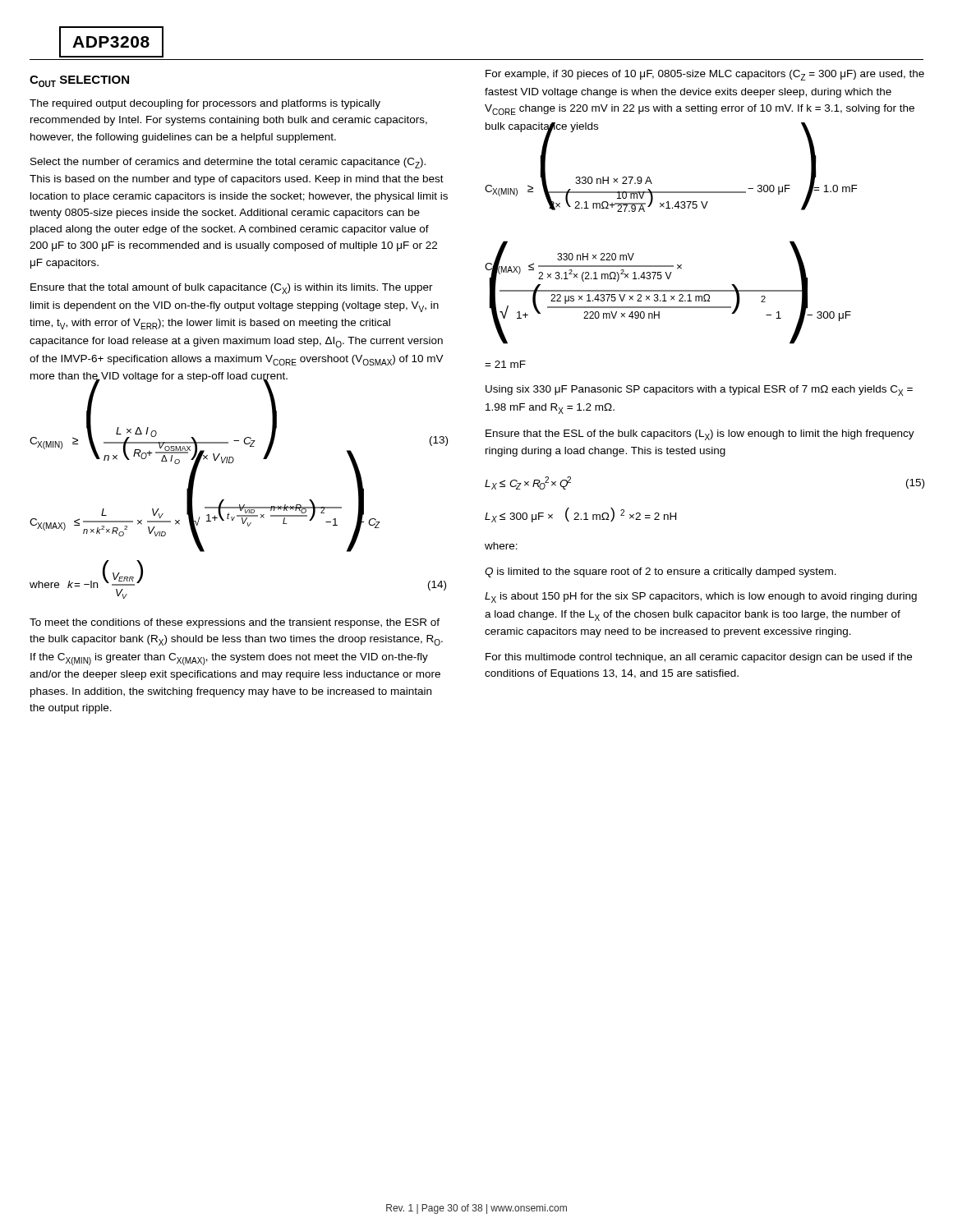Find the formula on this page that starts "C X(MAX) ≤ L n"
Viewport: 953px width, 1232px height.
231,525
